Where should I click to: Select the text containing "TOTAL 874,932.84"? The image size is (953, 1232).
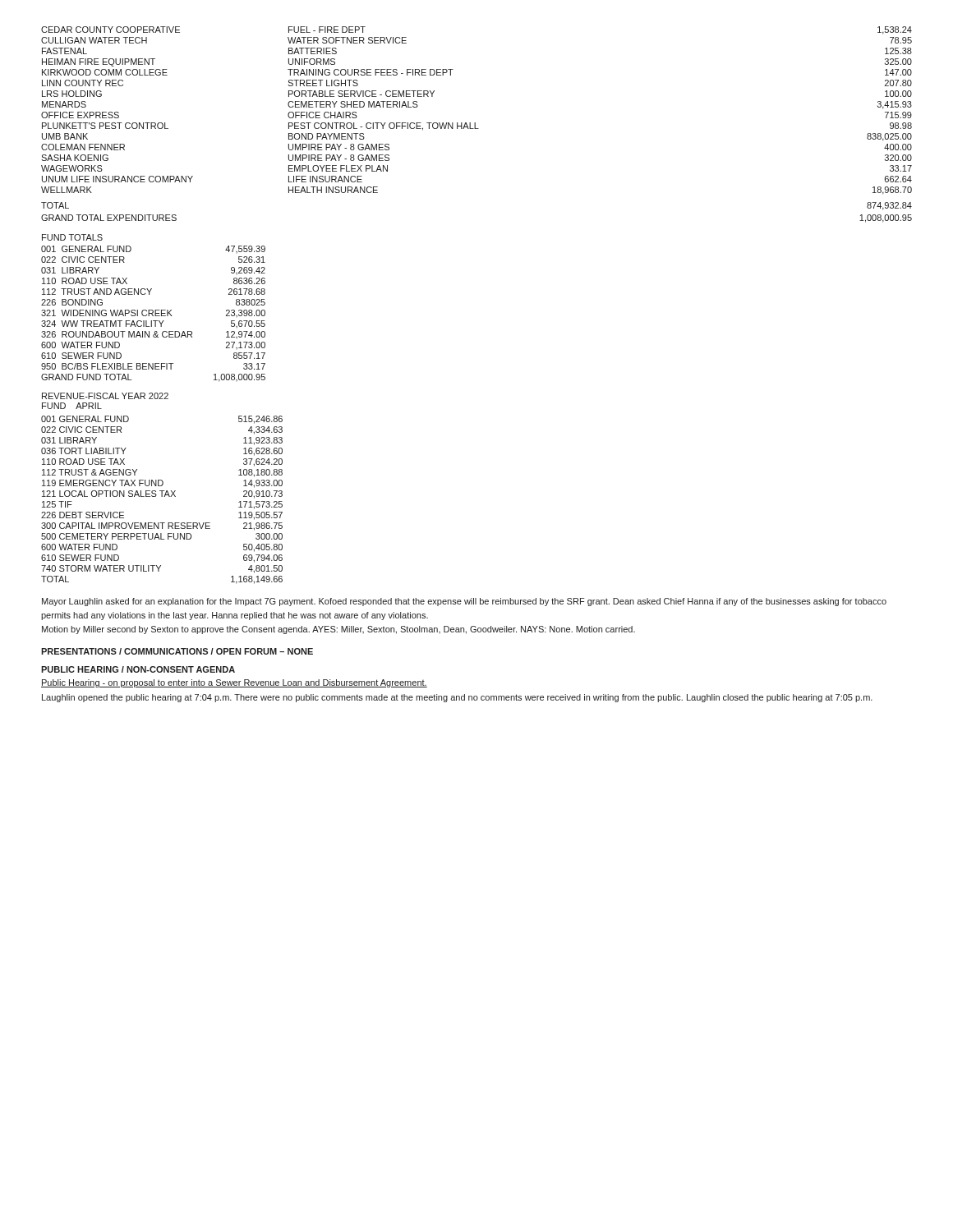[x=52, y=206]
